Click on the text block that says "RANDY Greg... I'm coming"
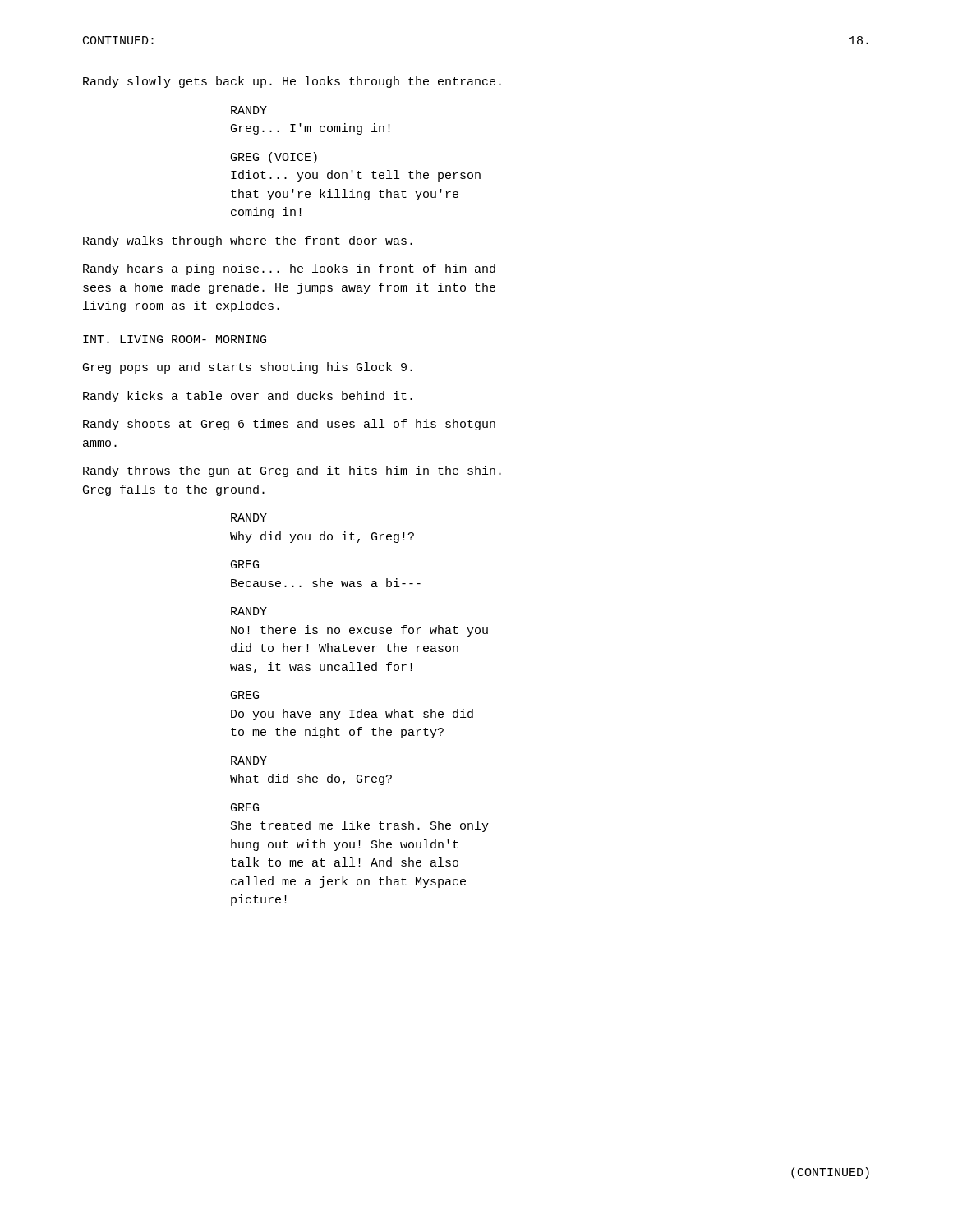 point(249,110)
